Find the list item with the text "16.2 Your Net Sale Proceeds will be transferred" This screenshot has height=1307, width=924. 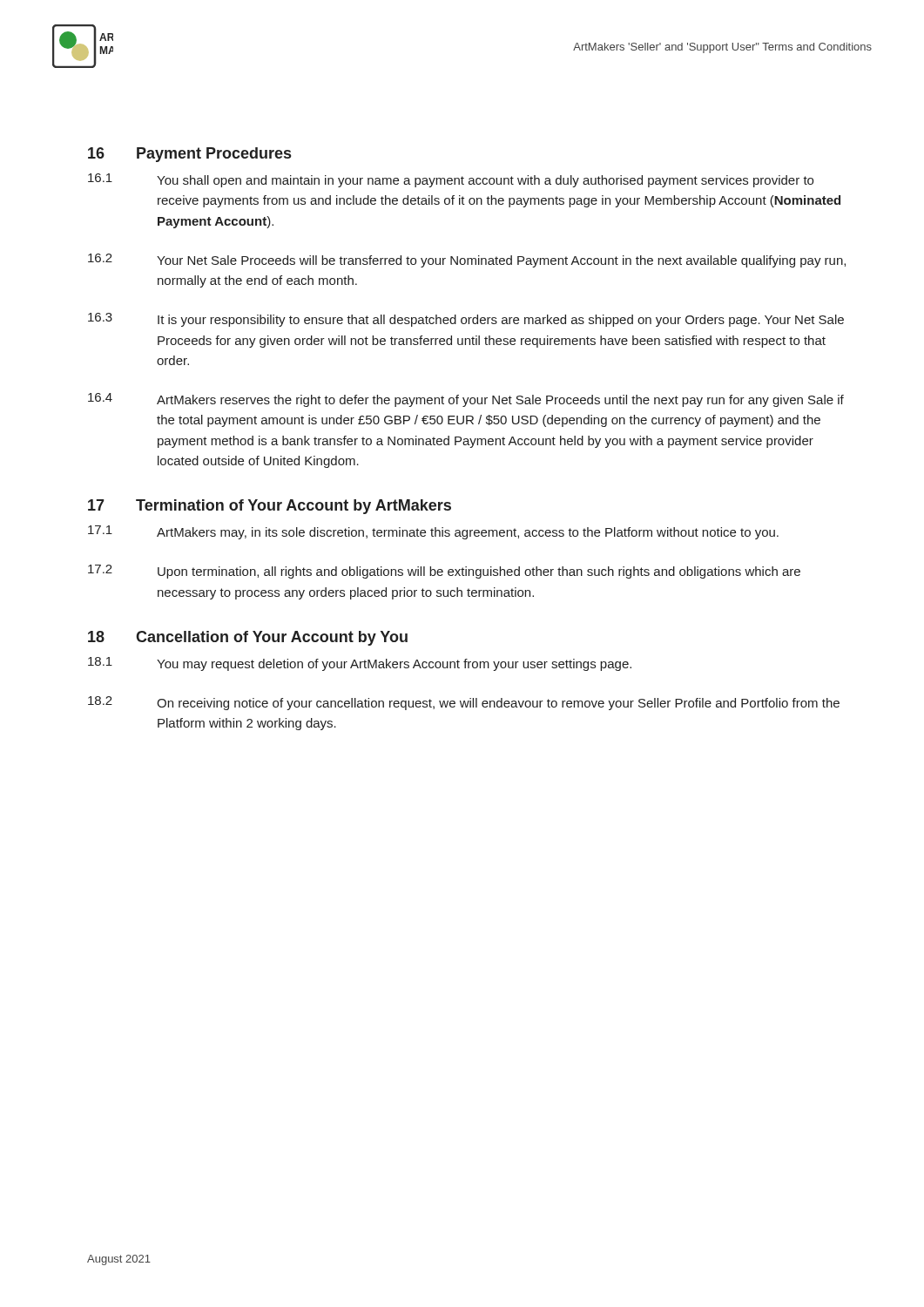point(471,270)
